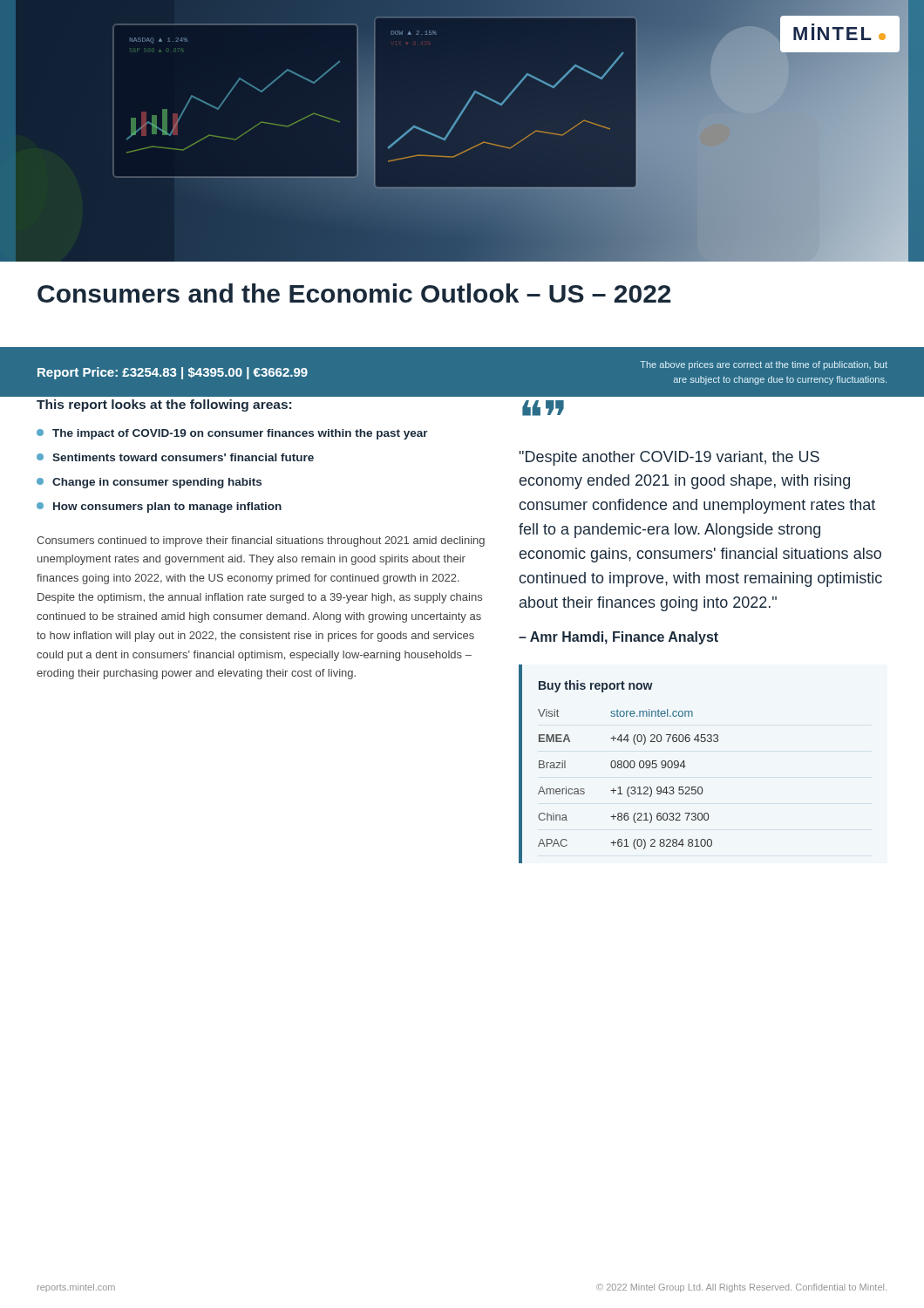Find the section header that says "This report looks at"
This screenshot has height=1308, width=924.
point(165,404)
